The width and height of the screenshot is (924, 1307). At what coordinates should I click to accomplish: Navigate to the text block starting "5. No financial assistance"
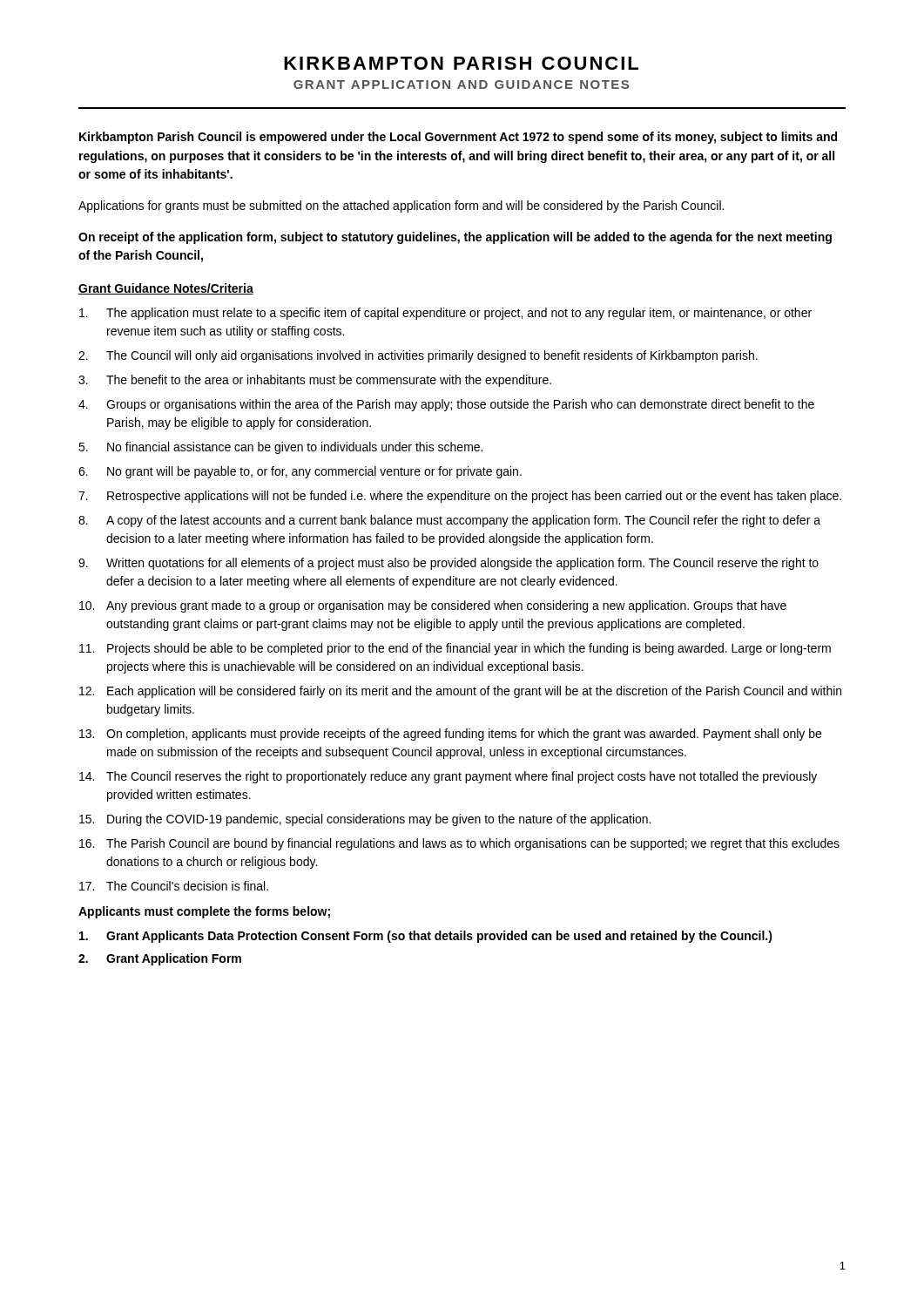click(x=462, y=448)
